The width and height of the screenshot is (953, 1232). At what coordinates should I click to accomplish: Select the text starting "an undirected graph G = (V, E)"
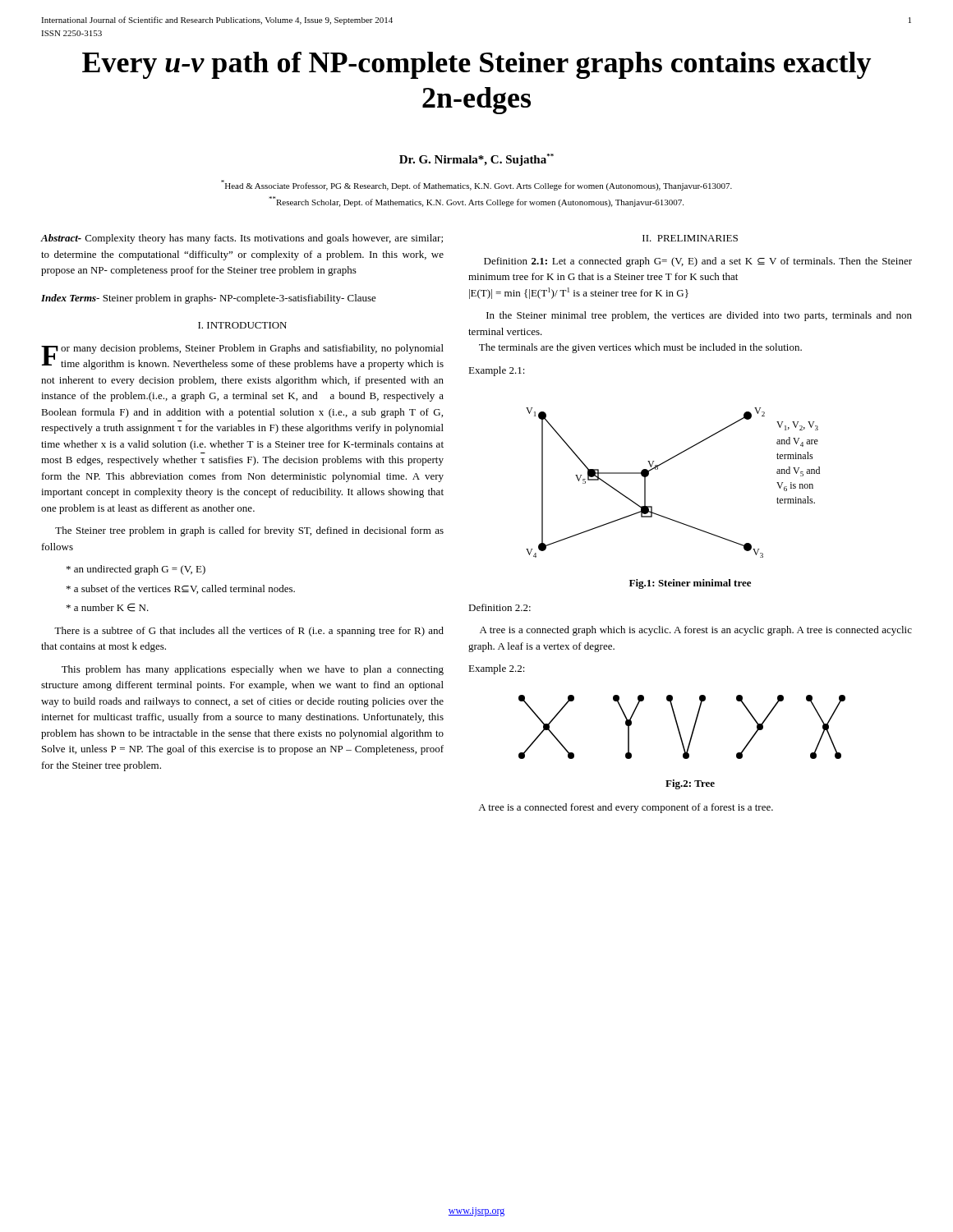pos(136,569)
